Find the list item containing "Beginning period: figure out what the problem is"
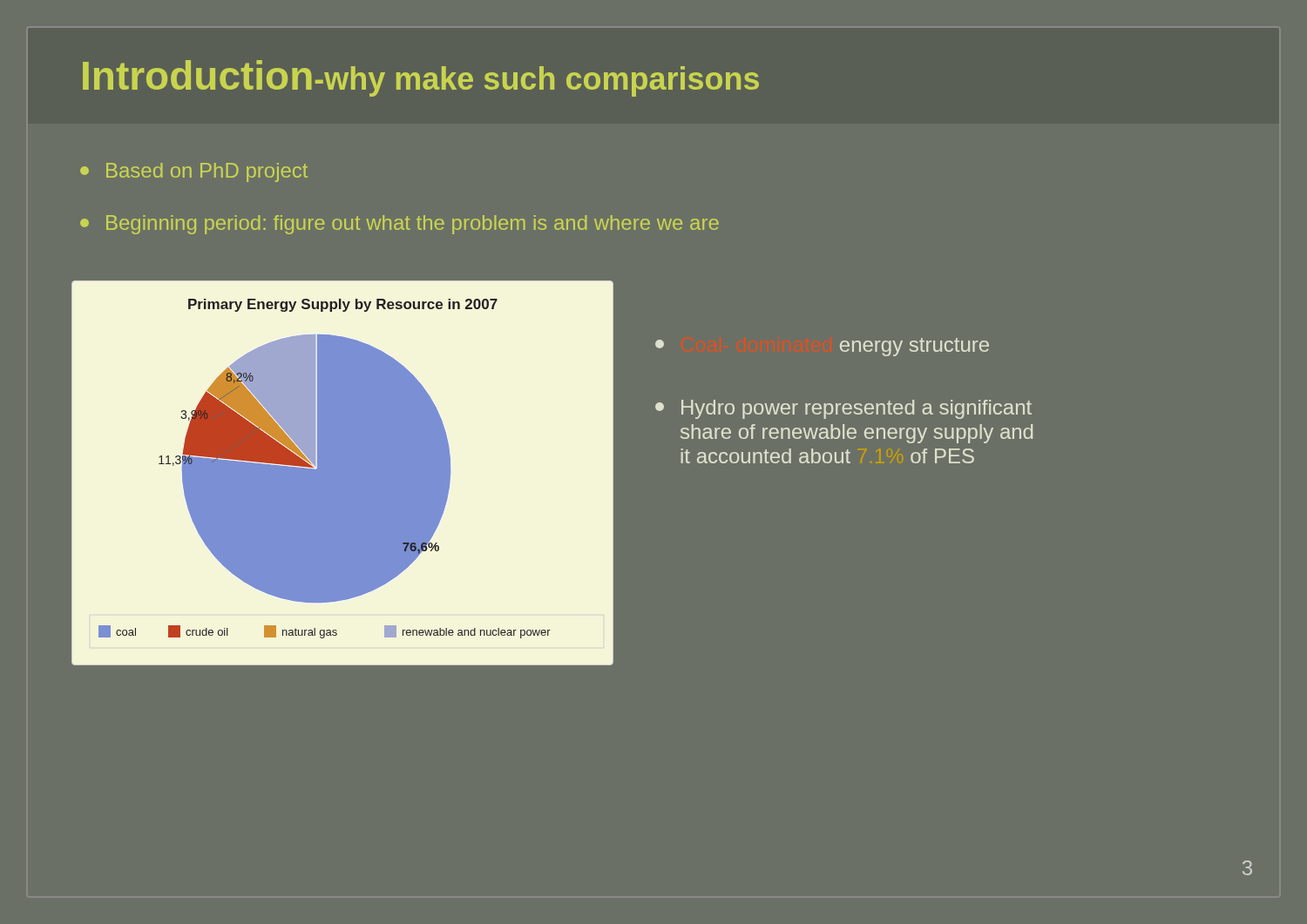1307x924 pixels. [x=400, y=223]
